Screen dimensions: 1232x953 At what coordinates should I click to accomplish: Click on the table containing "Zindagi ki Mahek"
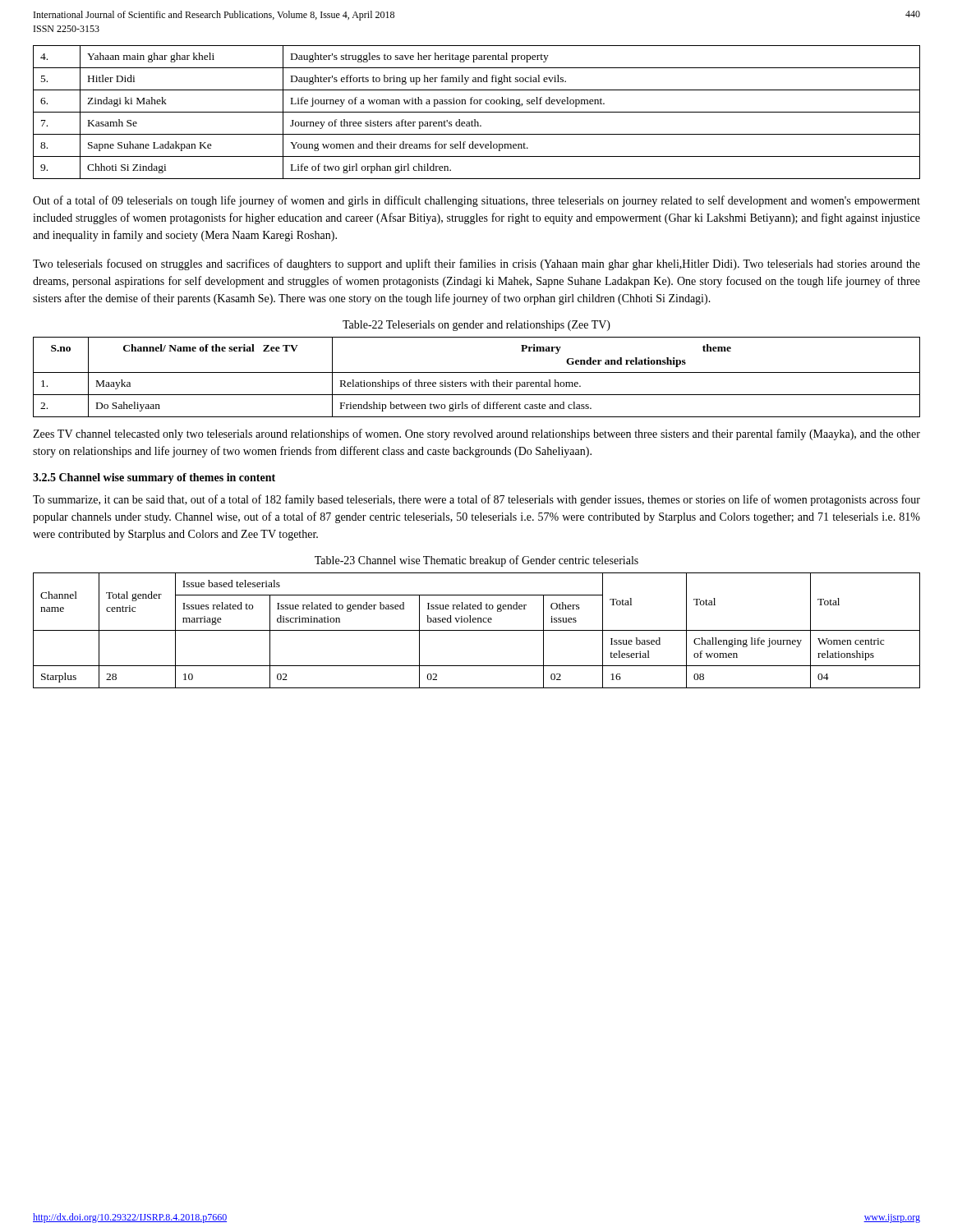(x=476, y=112)
